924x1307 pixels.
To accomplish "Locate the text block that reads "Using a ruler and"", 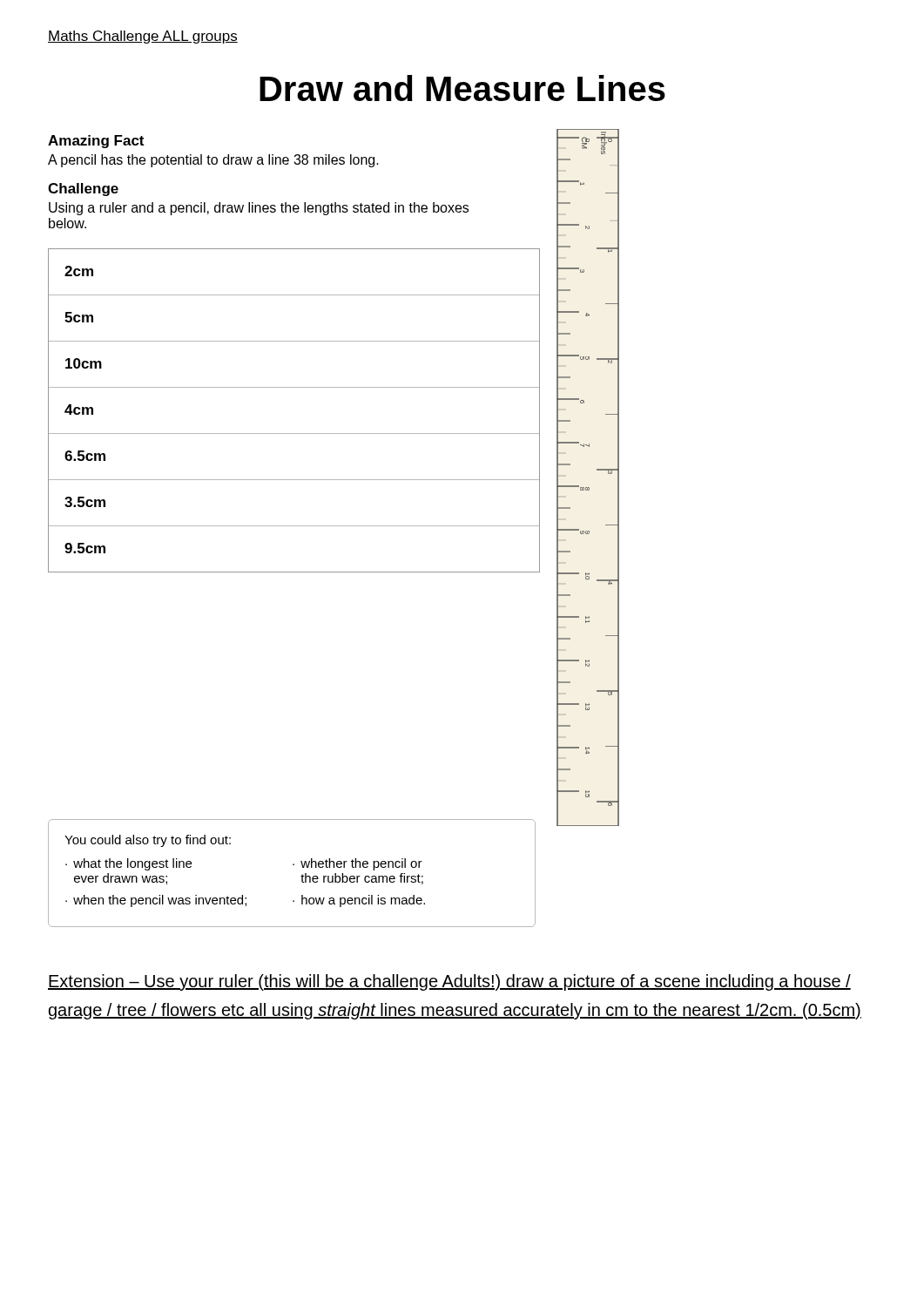I will [259, 216].
